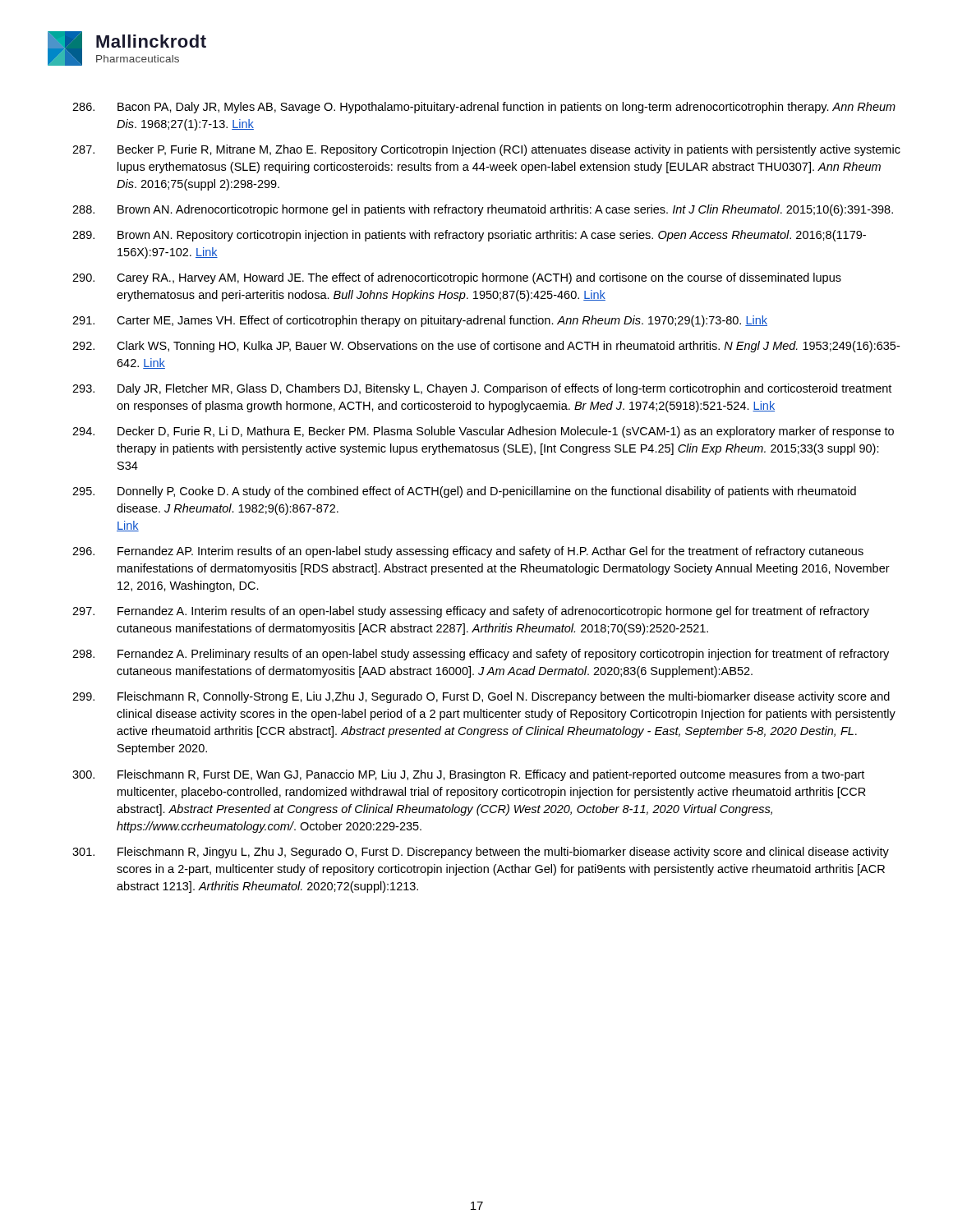Viewport: 953px width, 1232px height.
Task: Locate the element starting "290. Carey RA., Harvey AM, Howard JE."
Action: (488, 287)
